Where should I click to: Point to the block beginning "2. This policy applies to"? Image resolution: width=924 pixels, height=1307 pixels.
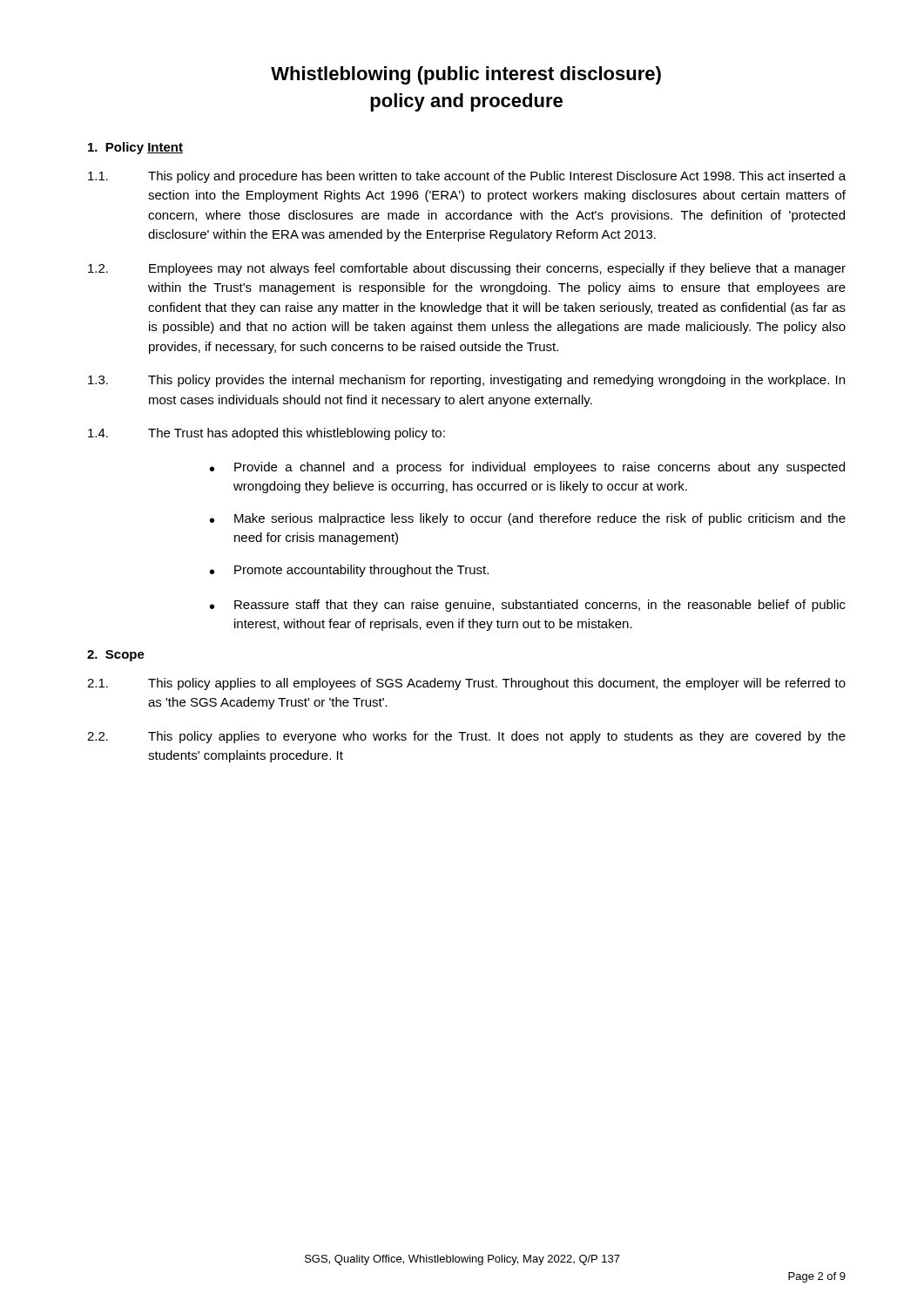(x=466, y=746)
